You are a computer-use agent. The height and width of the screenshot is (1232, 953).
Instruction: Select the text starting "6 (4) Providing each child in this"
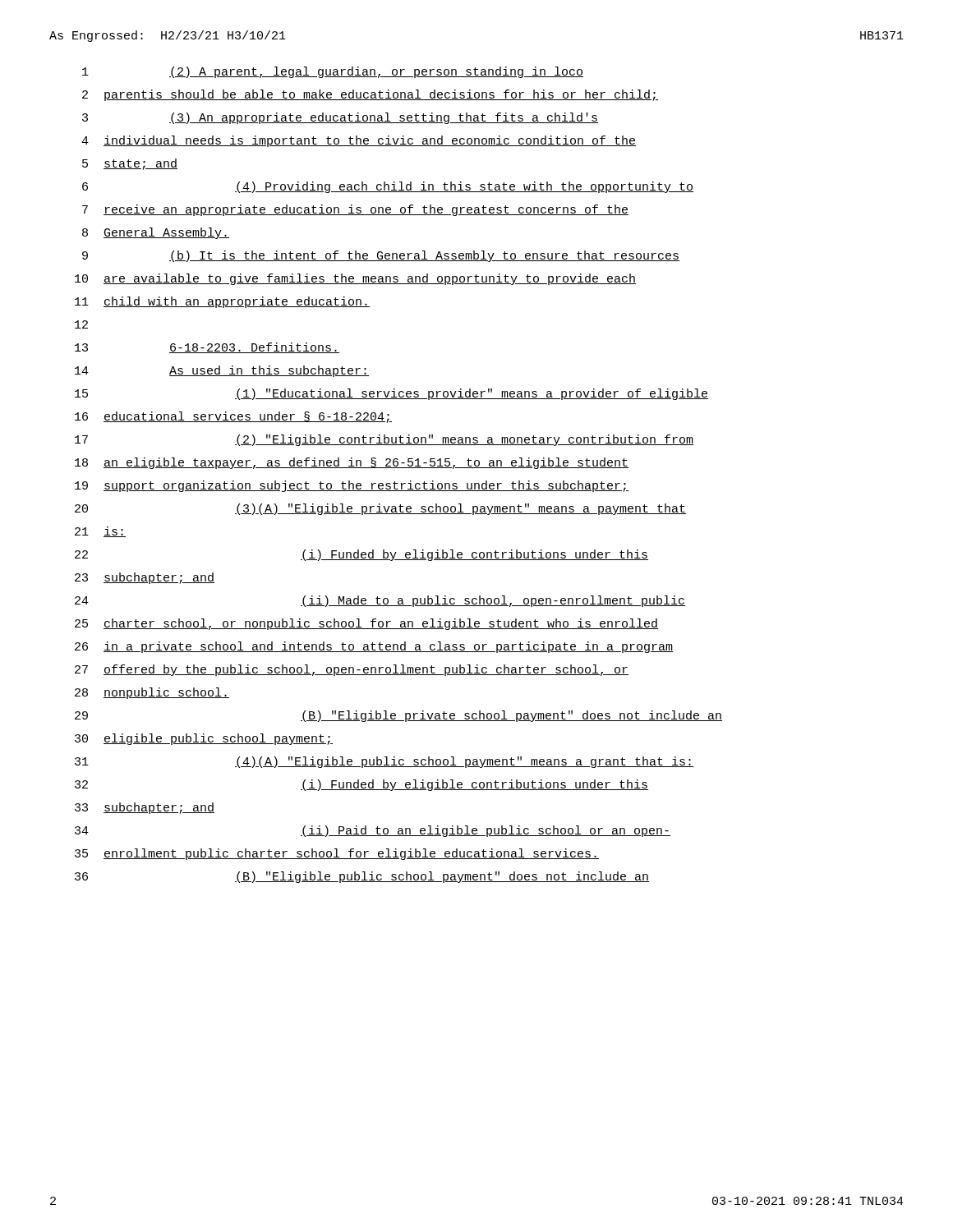(x=476, y=188)
